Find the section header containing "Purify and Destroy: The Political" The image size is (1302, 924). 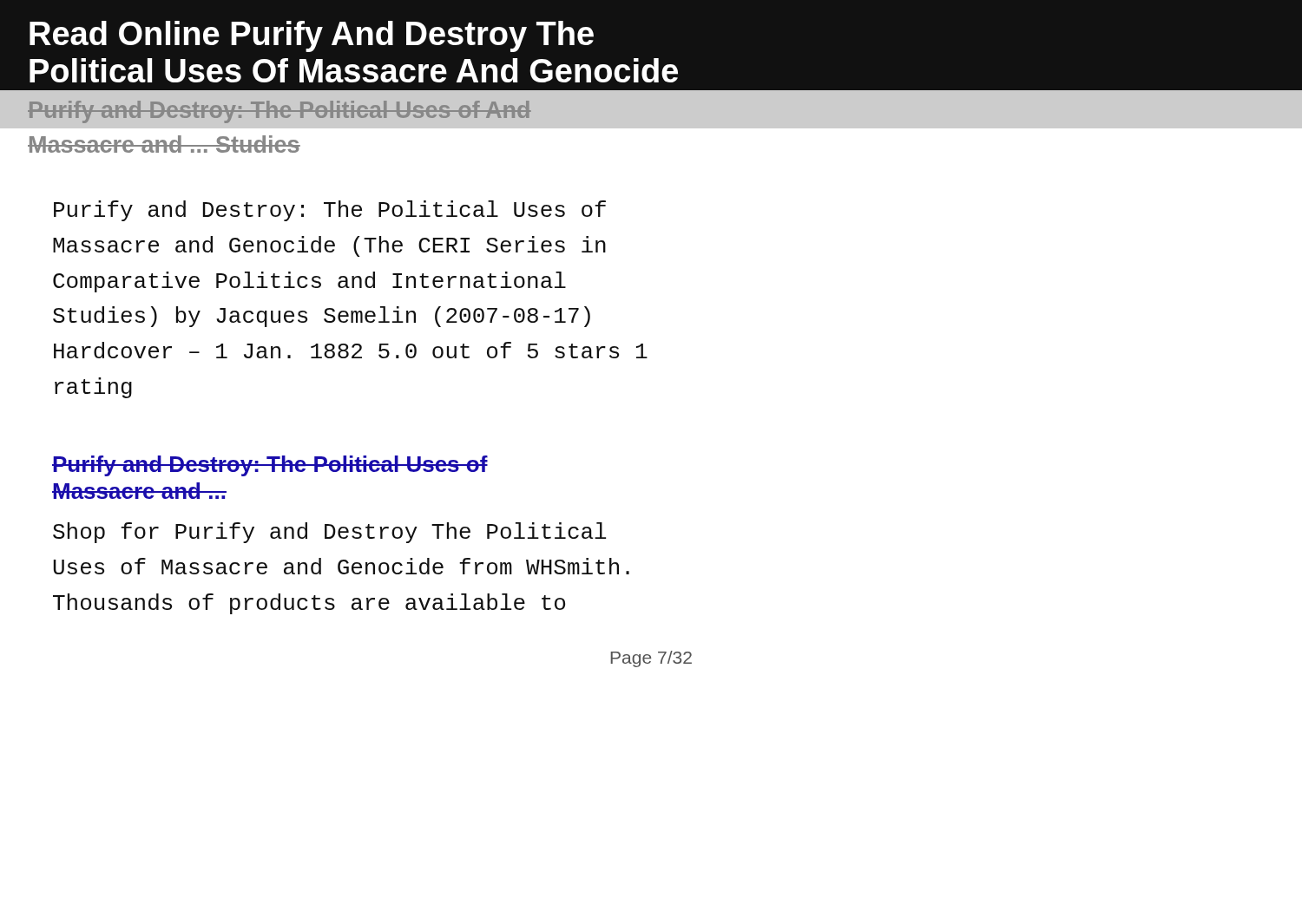click(x=270, y=466)
